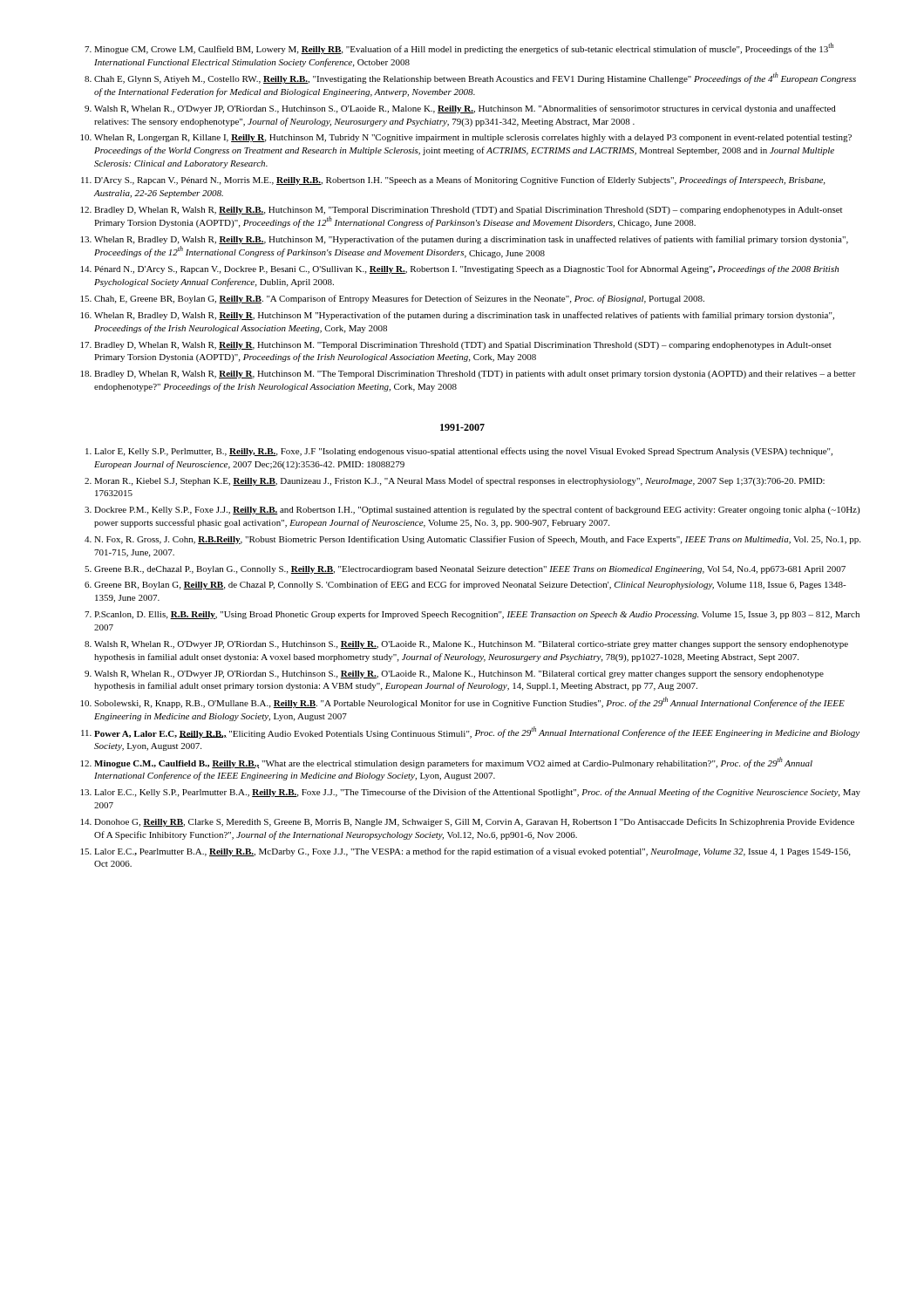Select the list item with the text "Chah E, Glynn S, Atiyeh"

pyautogui.click(x=475, y=84)
